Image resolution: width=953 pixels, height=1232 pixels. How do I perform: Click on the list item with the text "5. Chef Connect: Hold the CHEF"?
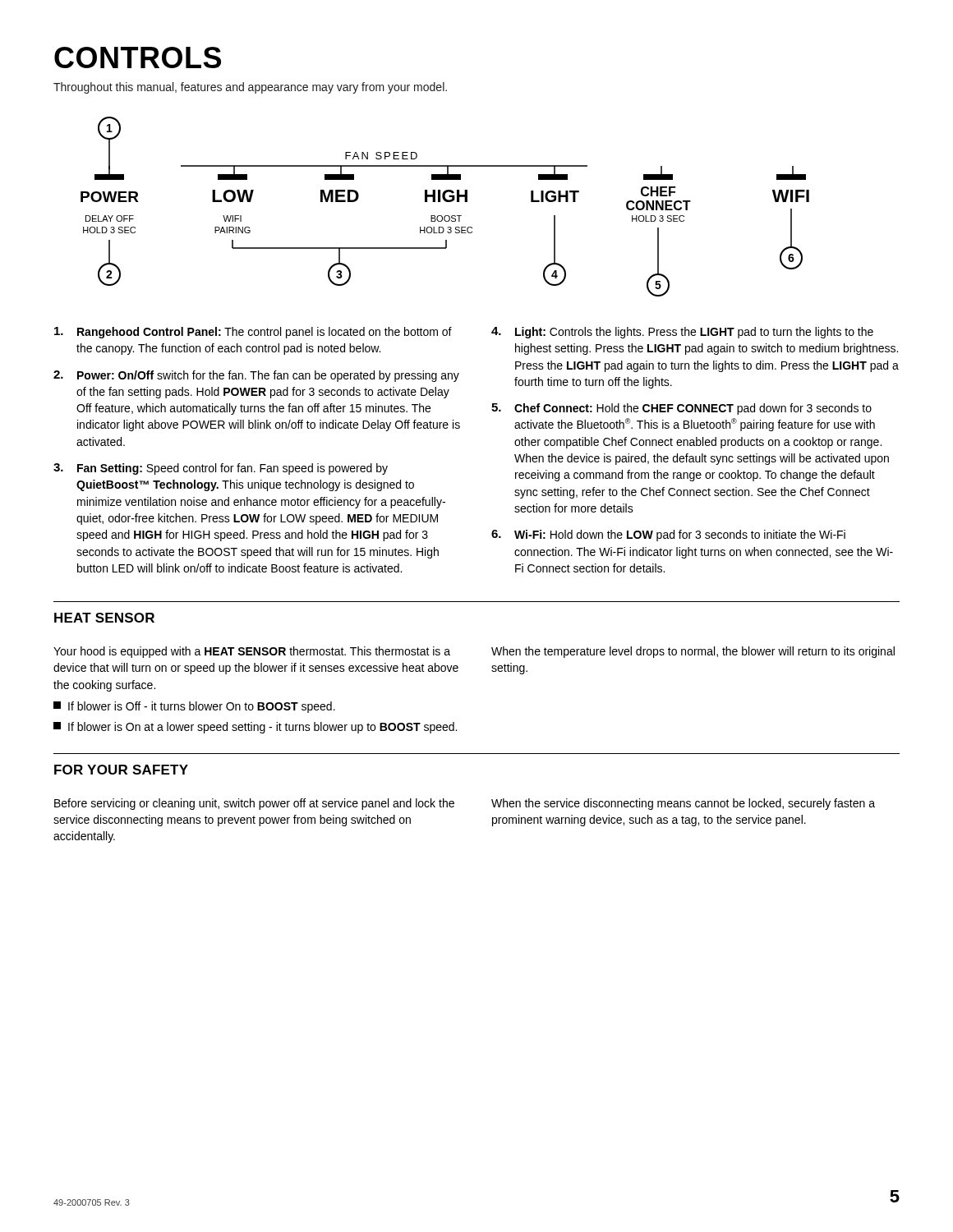coord(695,458)
